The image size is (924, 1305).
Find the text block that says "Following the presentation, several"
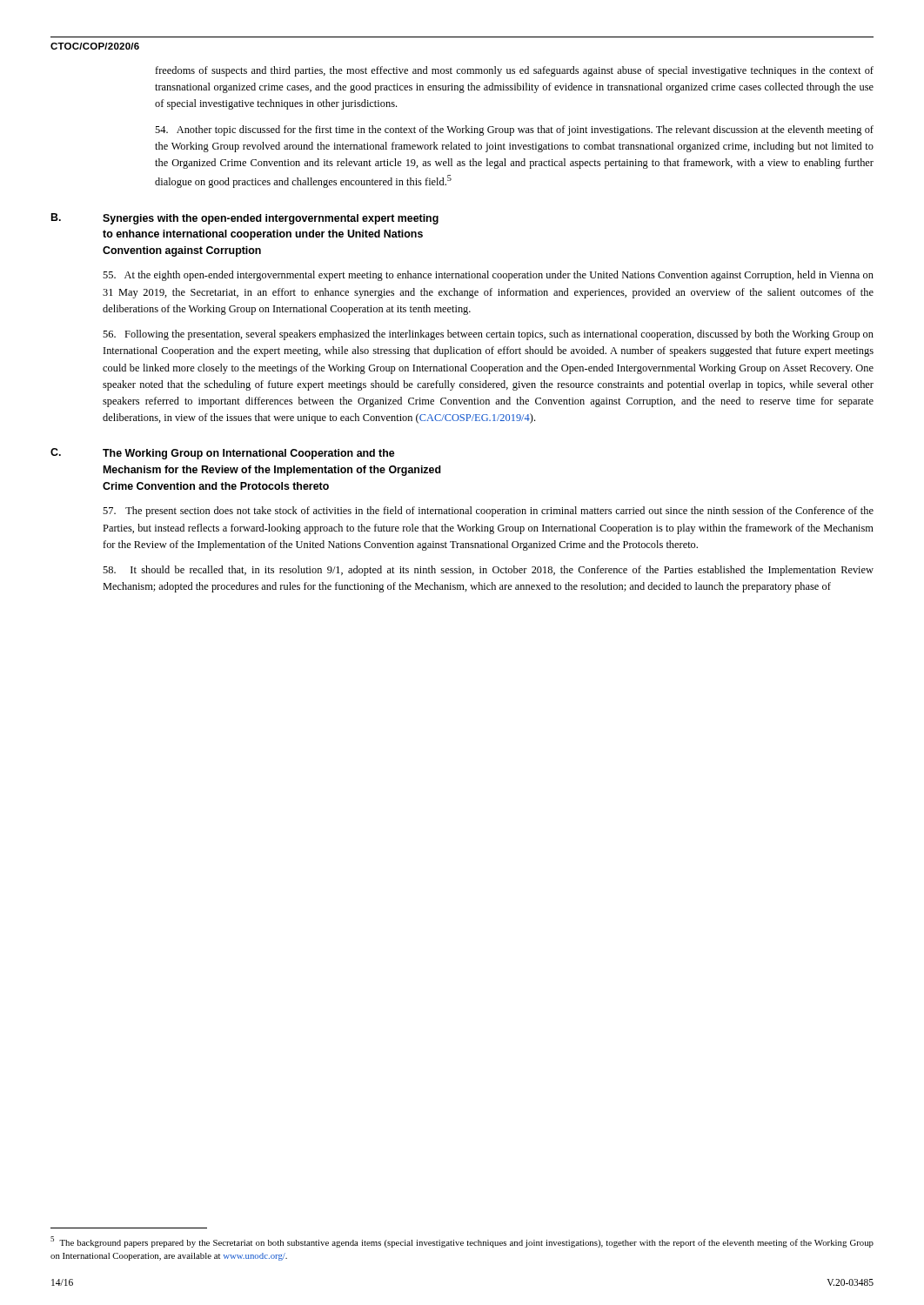coord(488,376)
